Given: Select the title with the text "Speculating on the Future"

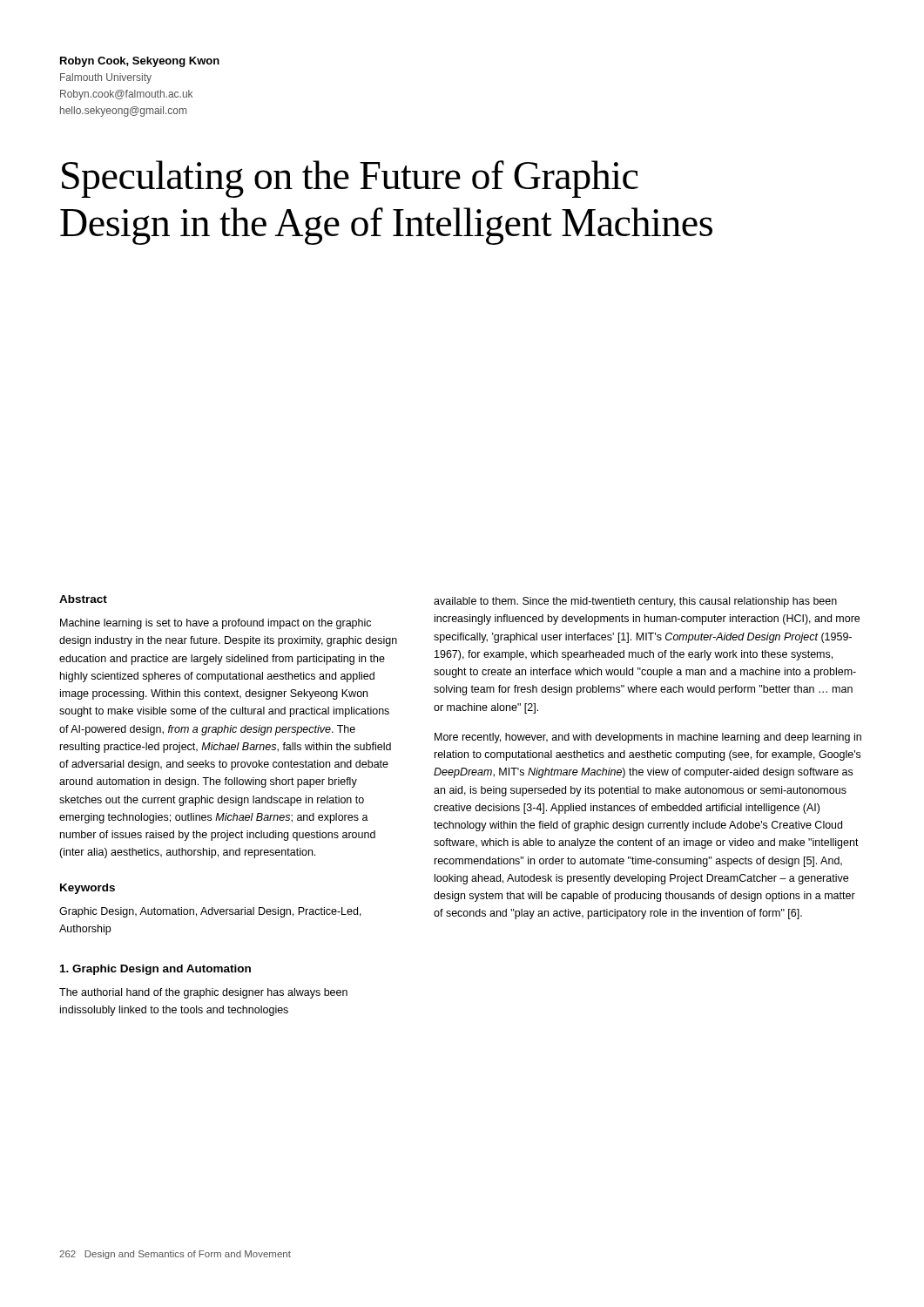Looking at the screenshot, I should click(x=462, y=200).
